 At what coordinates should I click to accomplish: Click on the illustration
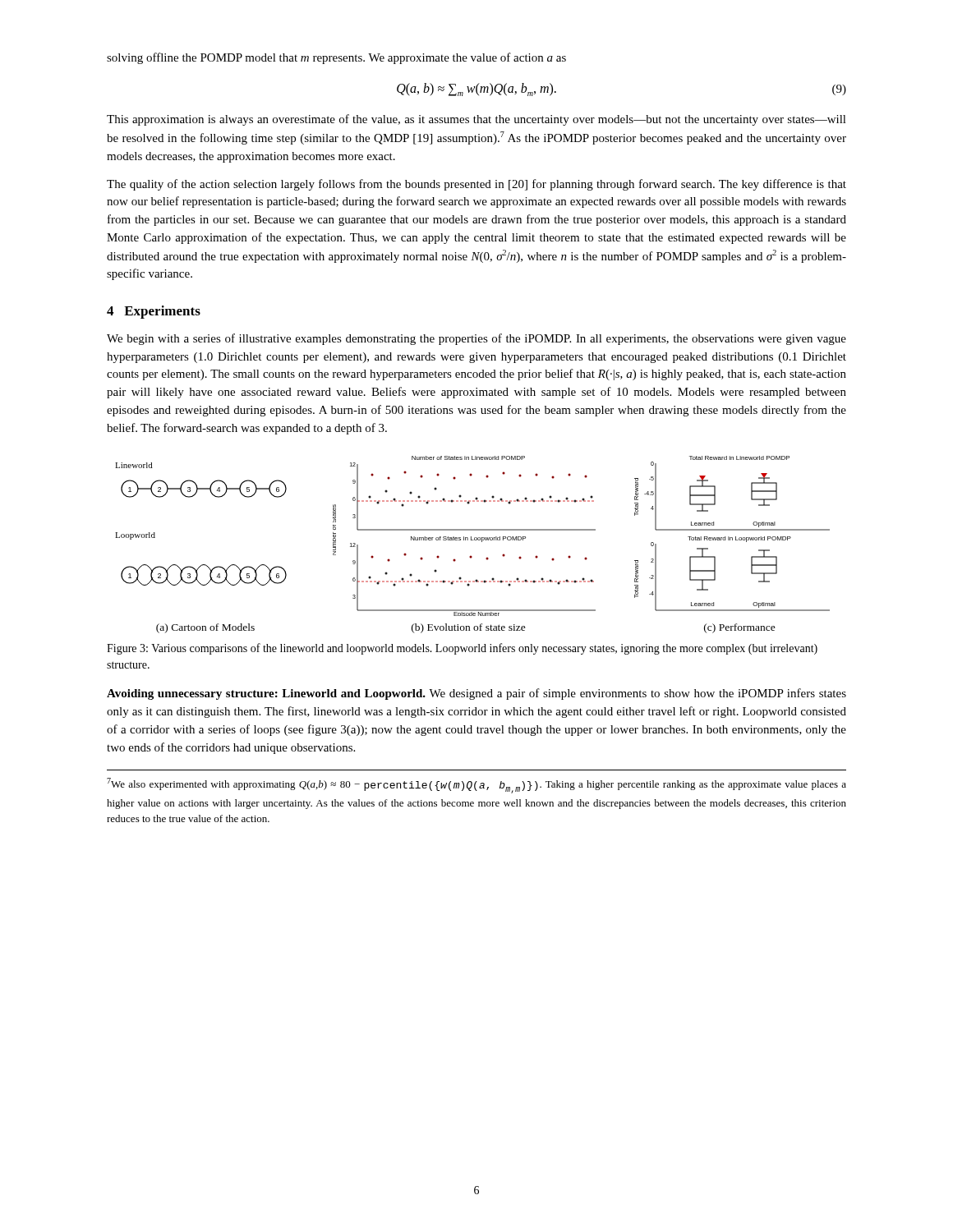pos(476,544)
